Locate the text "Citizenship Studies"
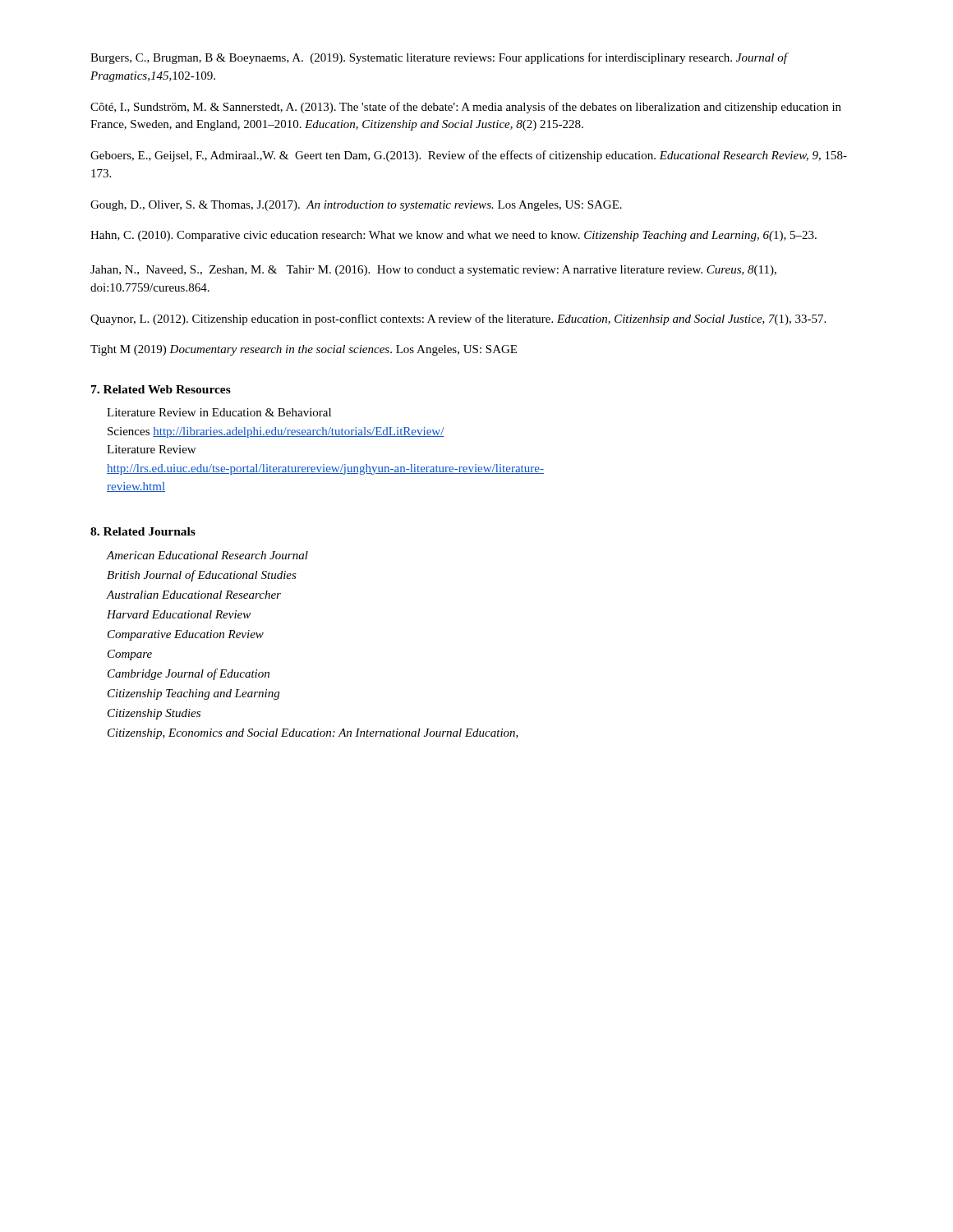Image resolution: width=953 pixels, height=1232 pixels. point(154,713)
